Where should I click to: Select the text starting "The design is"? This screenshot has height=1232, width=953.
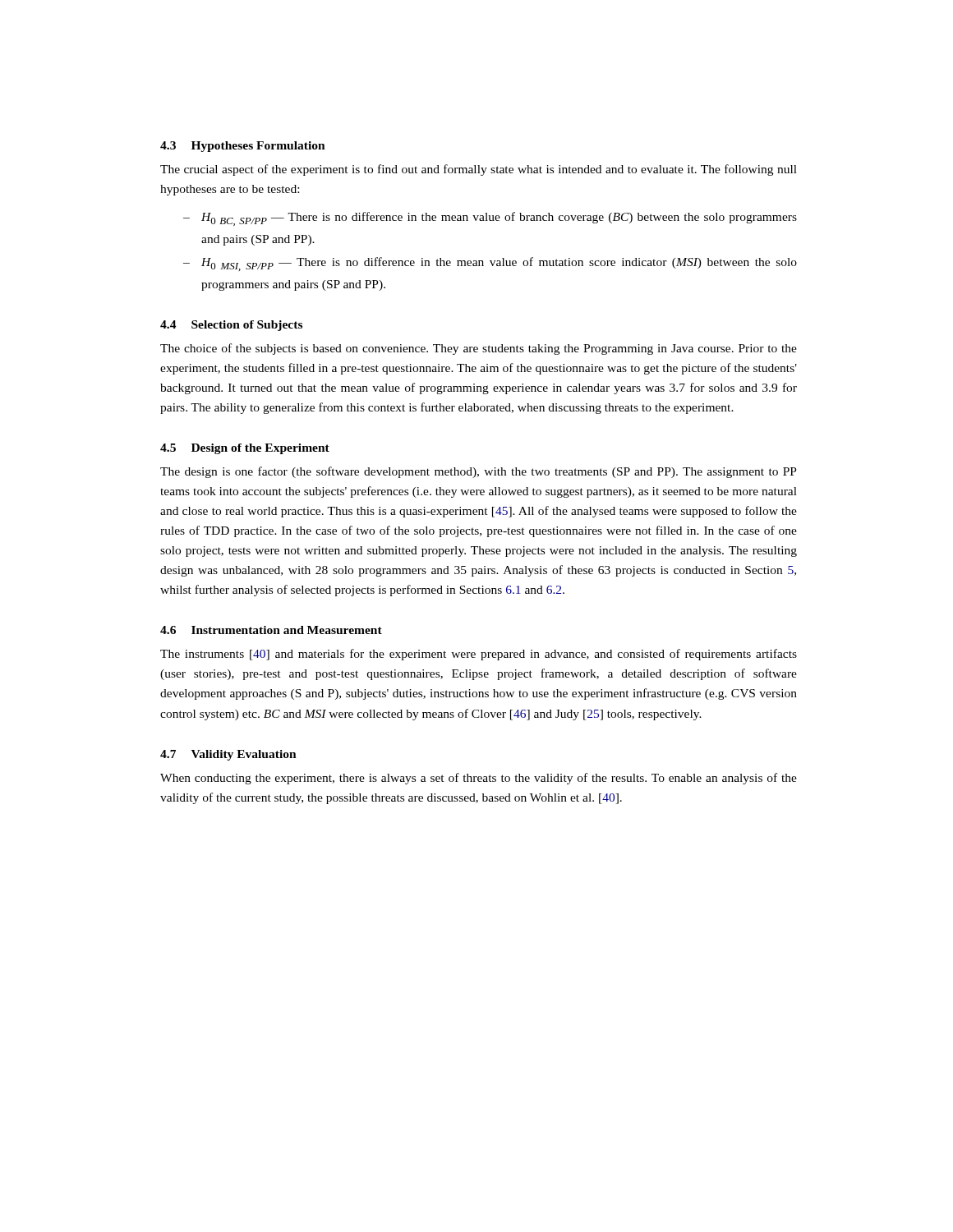[x=479, y=531]
